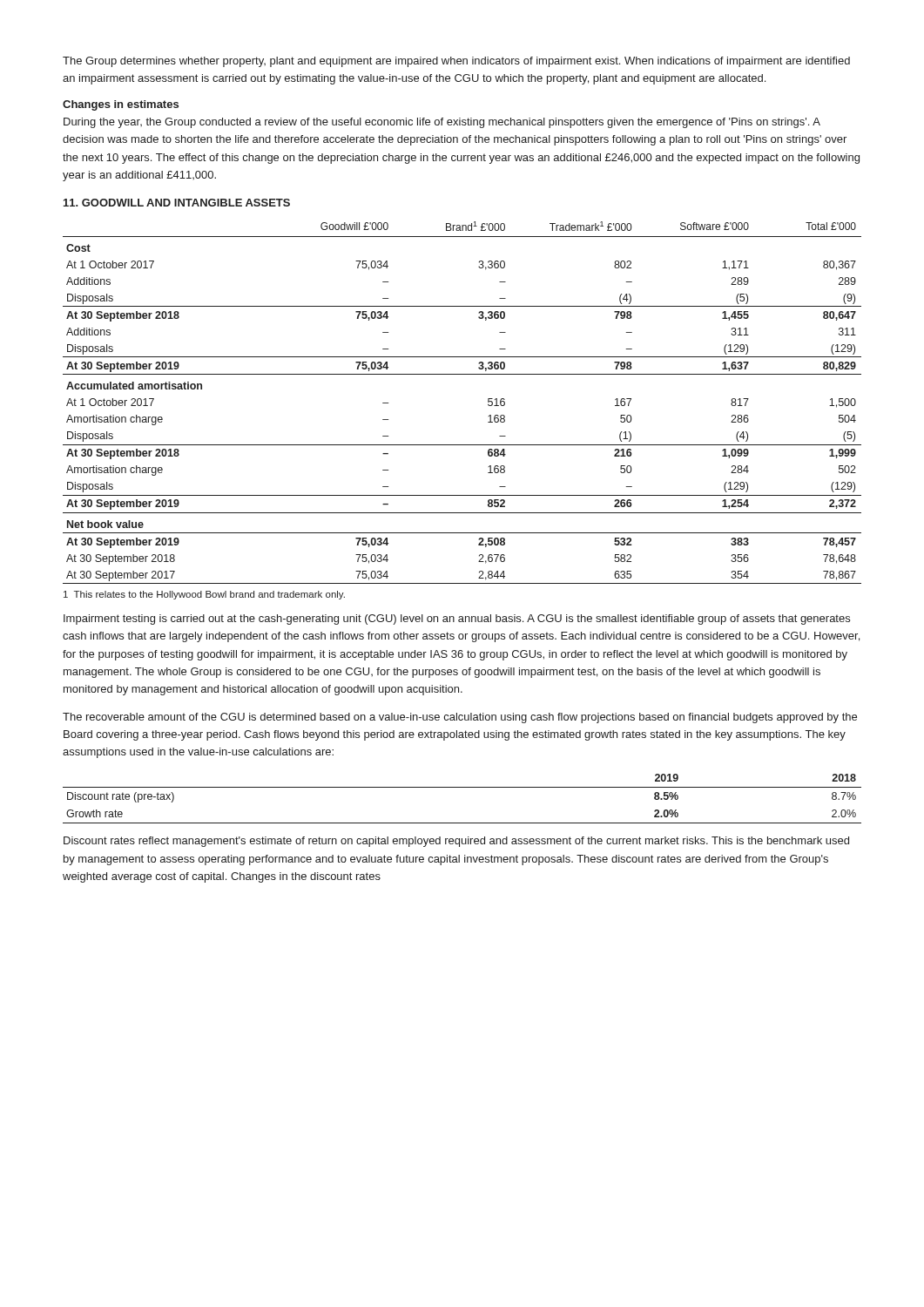Viewport: 924px width, 1307px height.
Task: Navigate to the block starting "Impairment testing is carried out at"
Action: click(462, 654)
